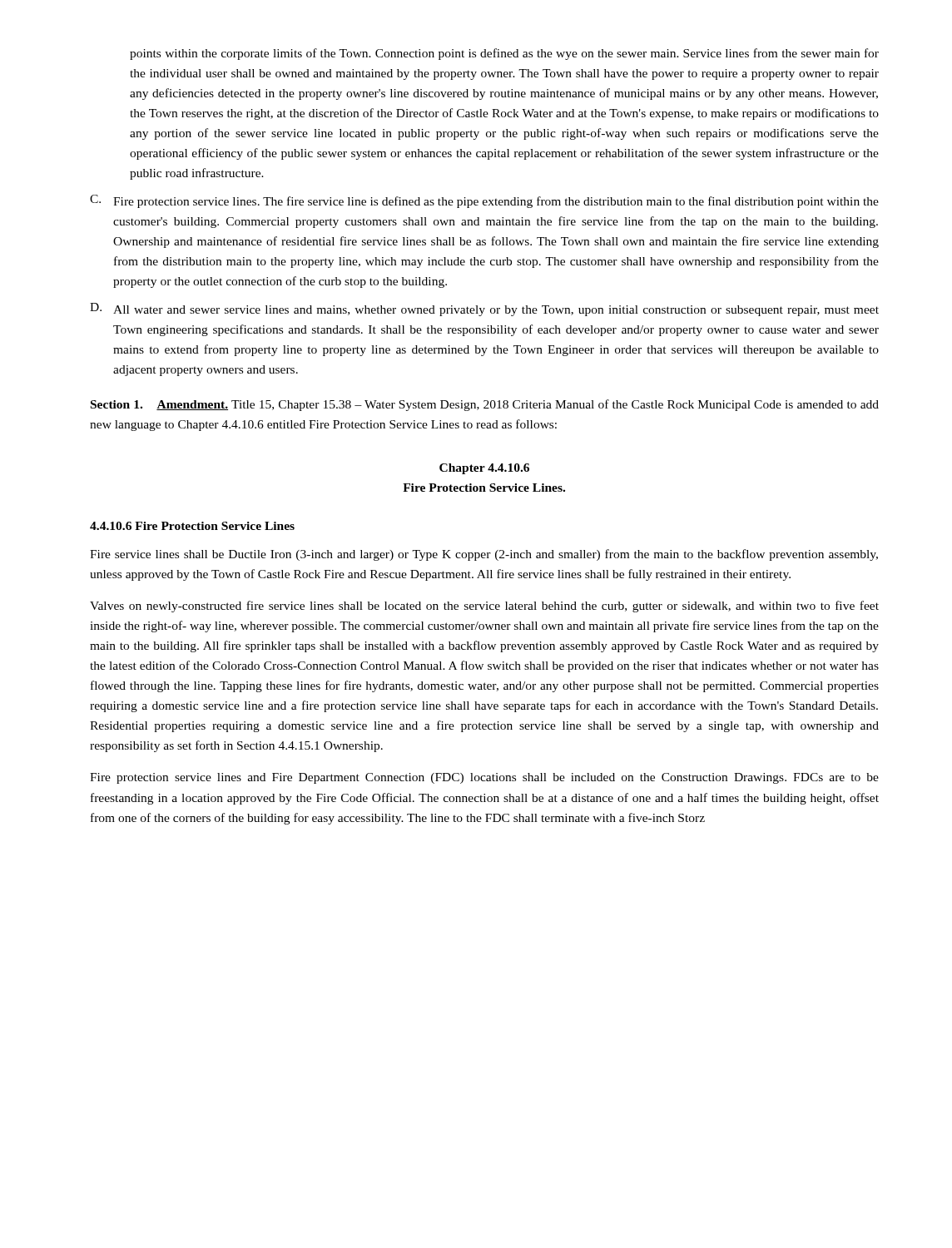
Task: Locate the block of text that opens with "Valves on newly-constructed fire service lines"
Action: [x=484, y=676]
